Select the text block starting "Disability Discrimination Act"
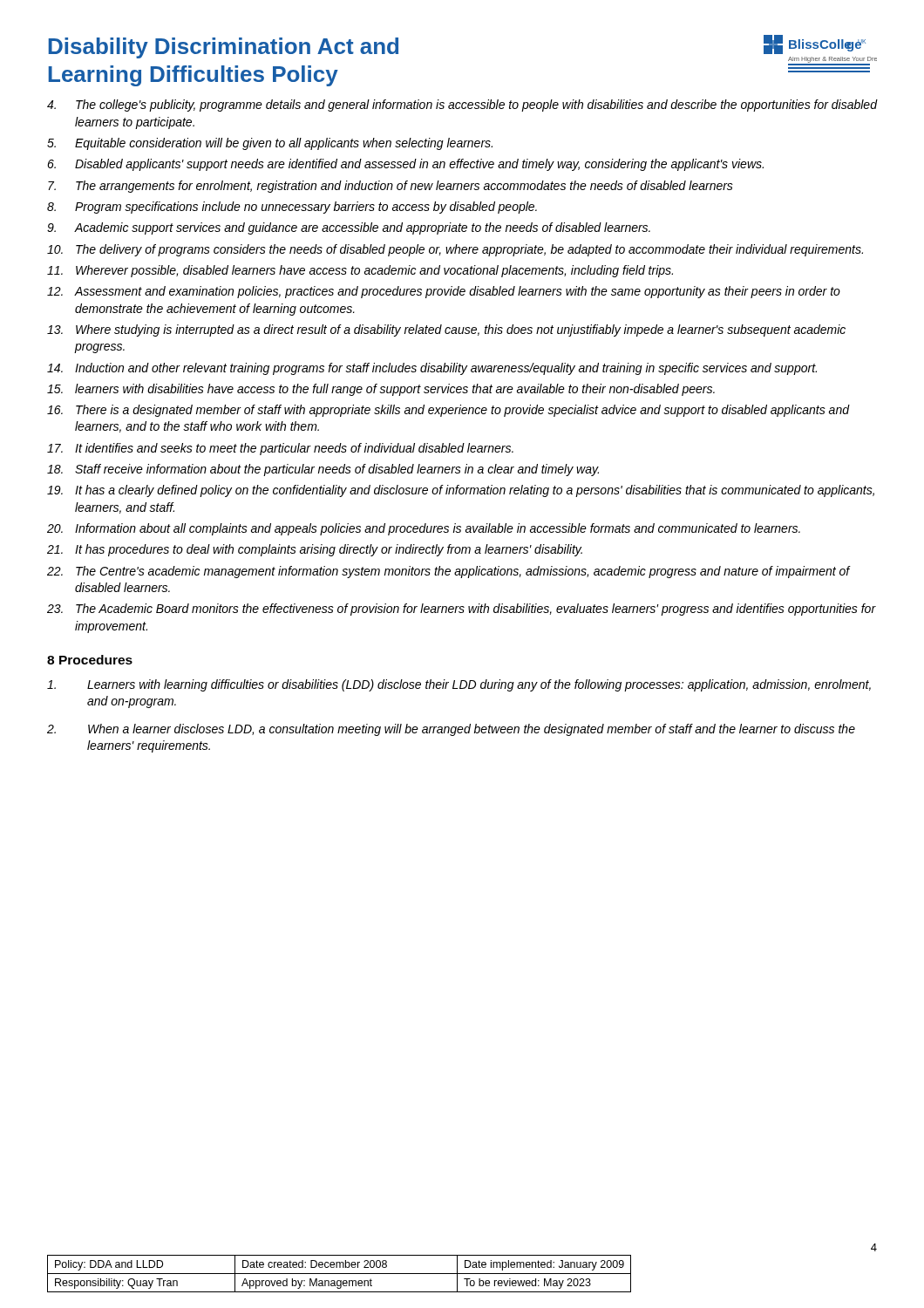This screenshot has height=1308, width=924. tap(397, 61)
